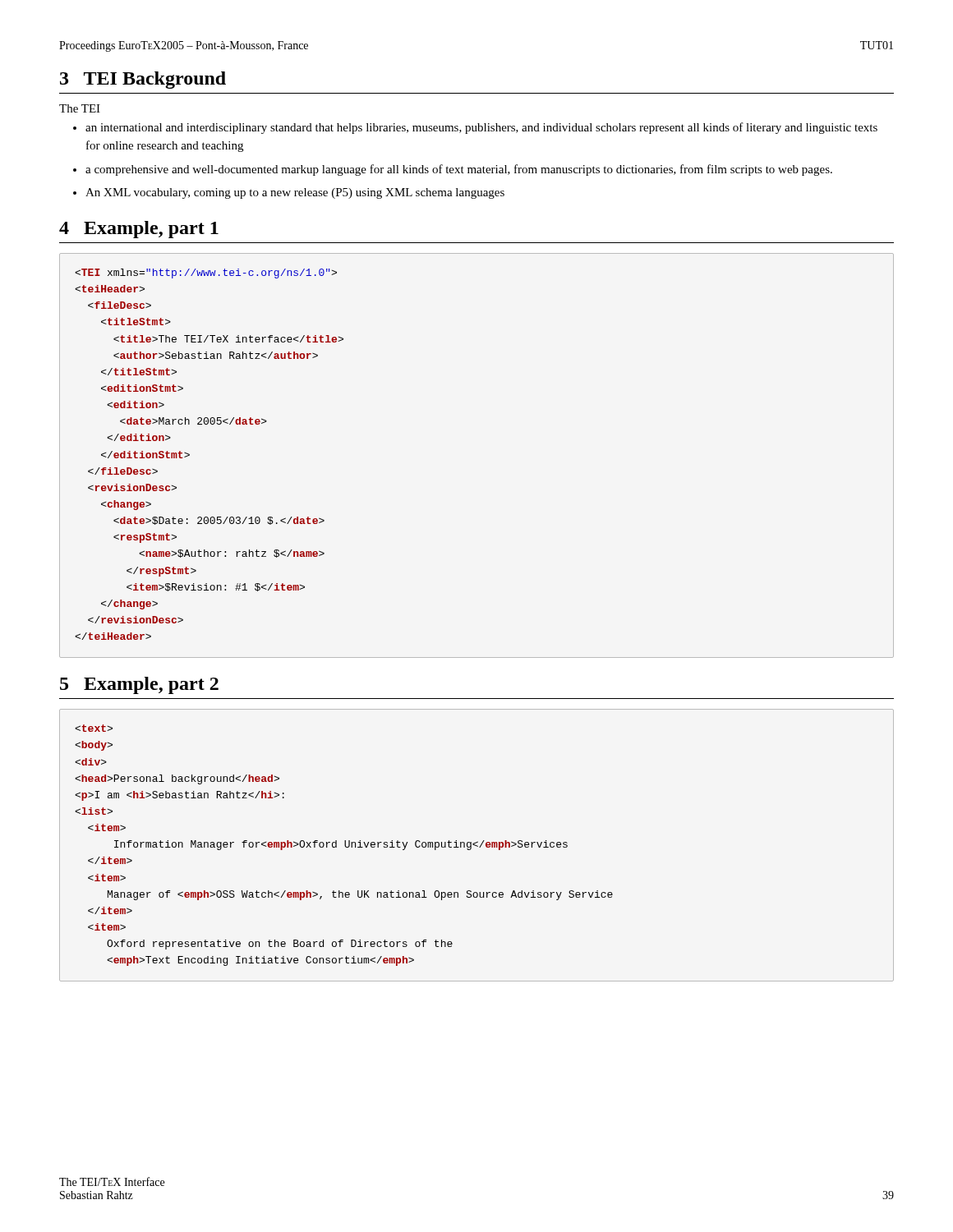Select the list item that reads "a comprehensive and well-documented markup language for all"
The height and width of the screenshot is (1232, 953).
(x=476, y=169)
